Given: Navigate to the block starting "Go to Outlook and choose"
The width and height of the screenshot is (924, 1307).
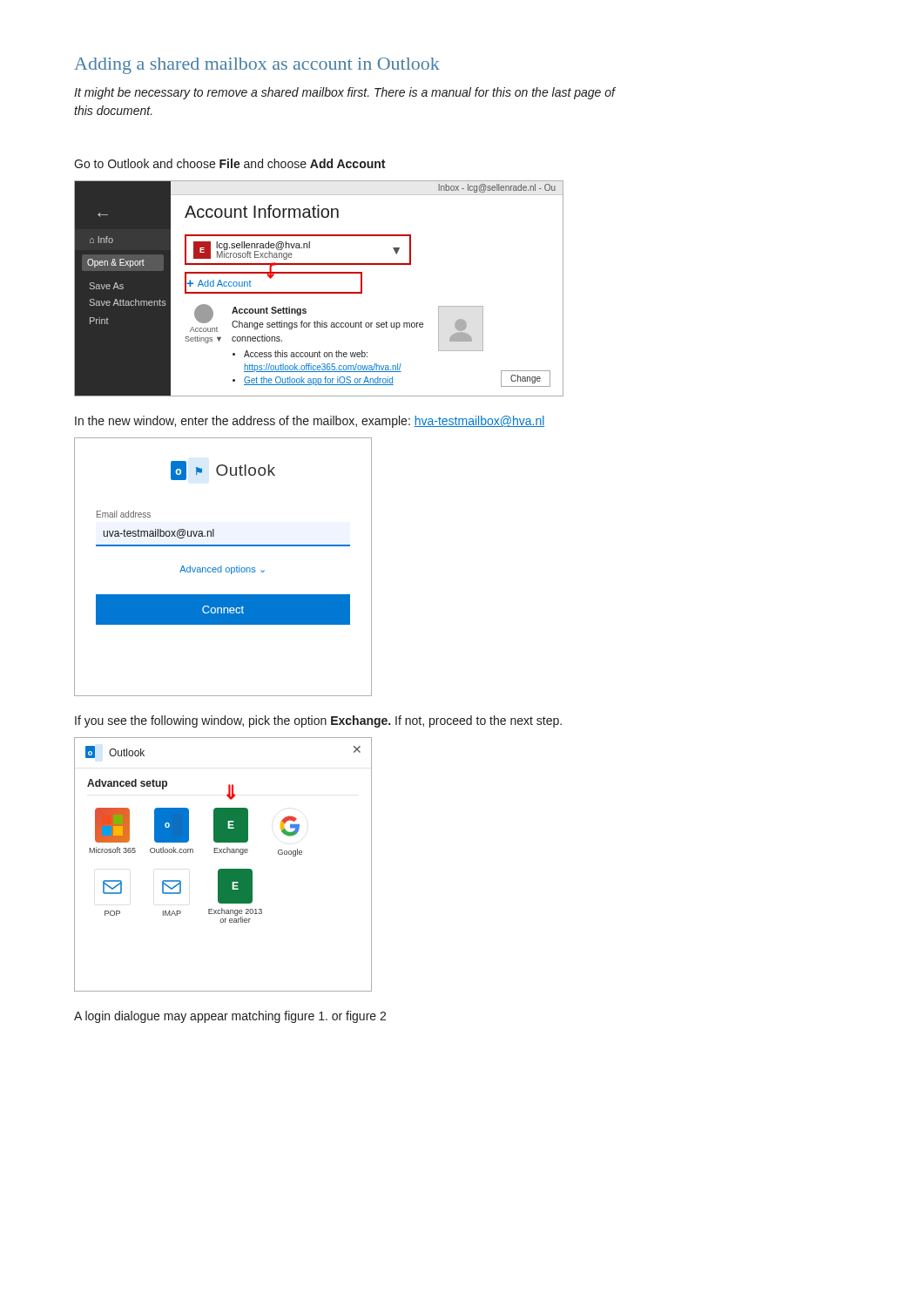Looking at the screenshot, I should [x=229, y=163].
